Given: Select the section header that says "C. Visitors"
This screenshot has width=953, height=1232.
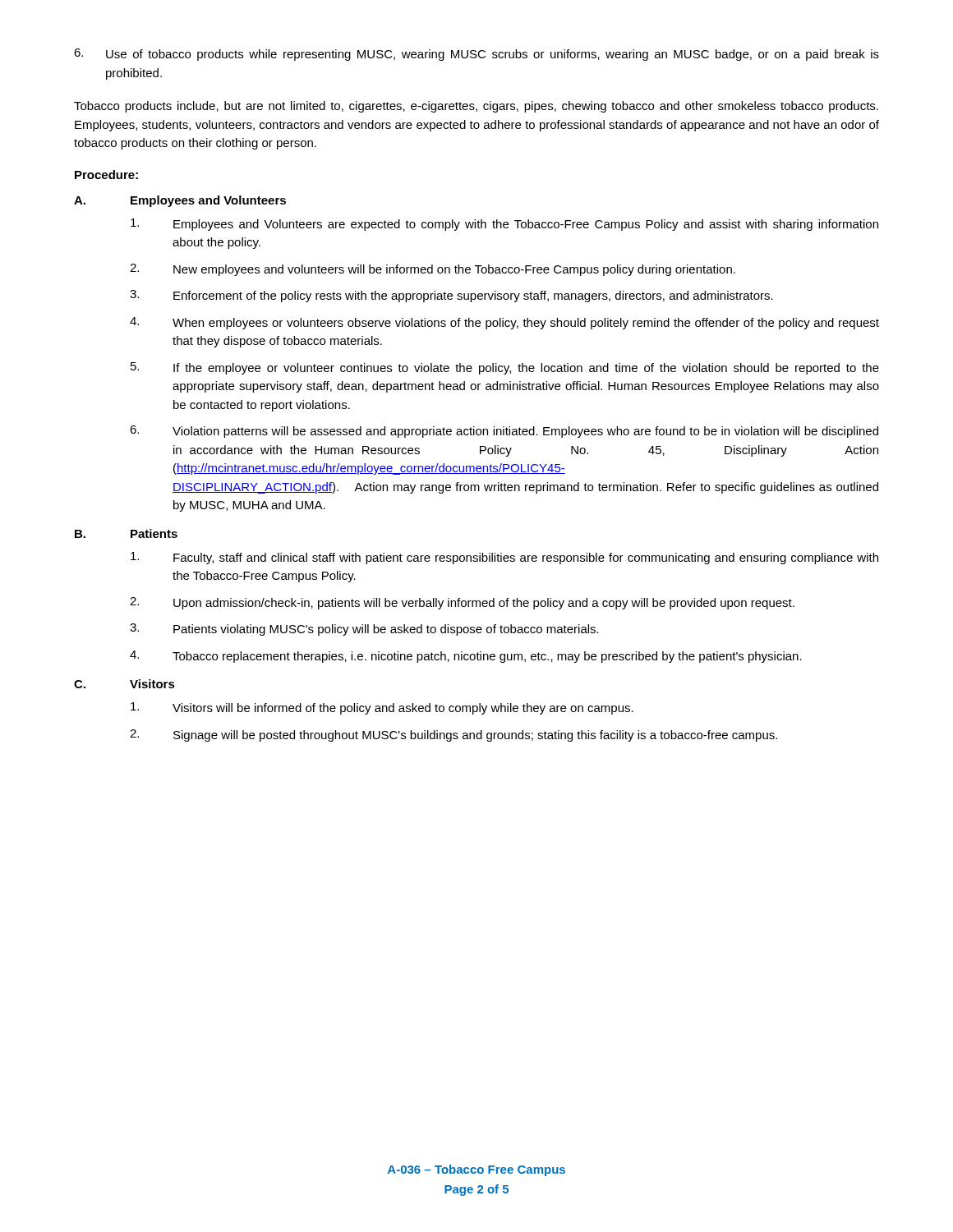Looking at the screenshot, I should [124, 684].
